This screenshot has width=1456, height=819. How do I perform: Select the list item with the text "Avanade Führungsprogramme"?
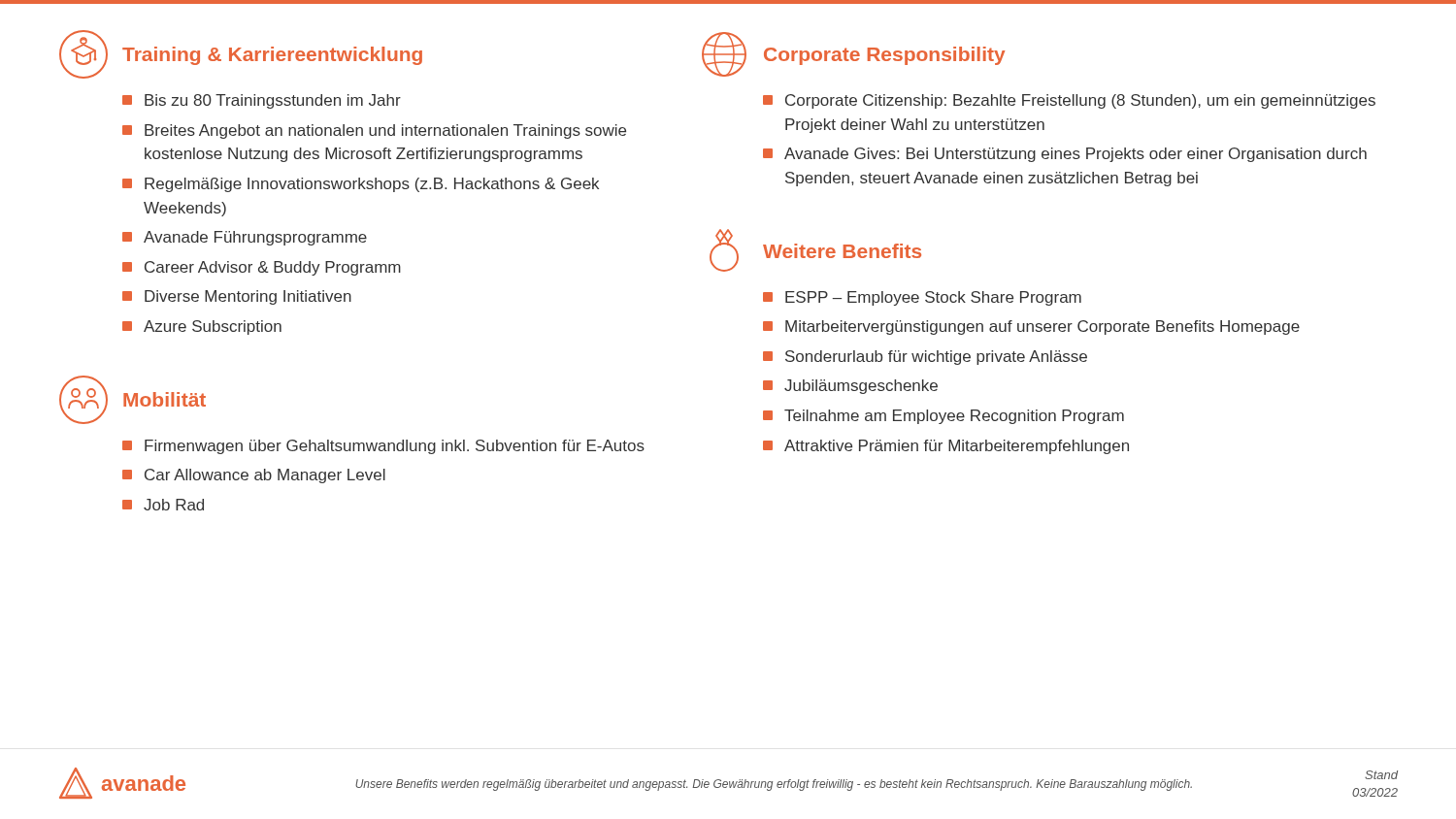(245, 238)
